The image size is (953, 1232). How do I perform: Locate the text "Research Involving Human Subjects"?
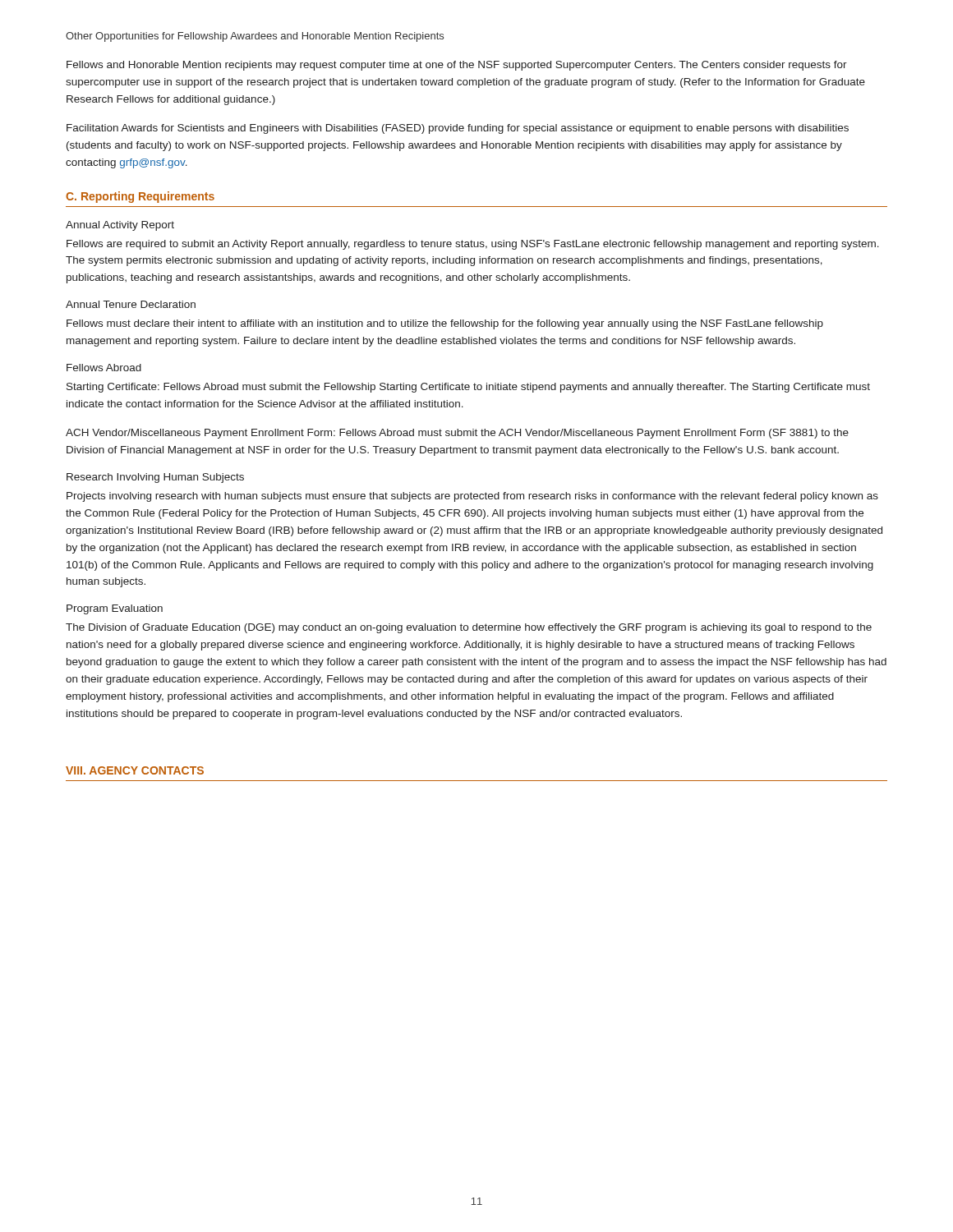[x=155, y=477]
